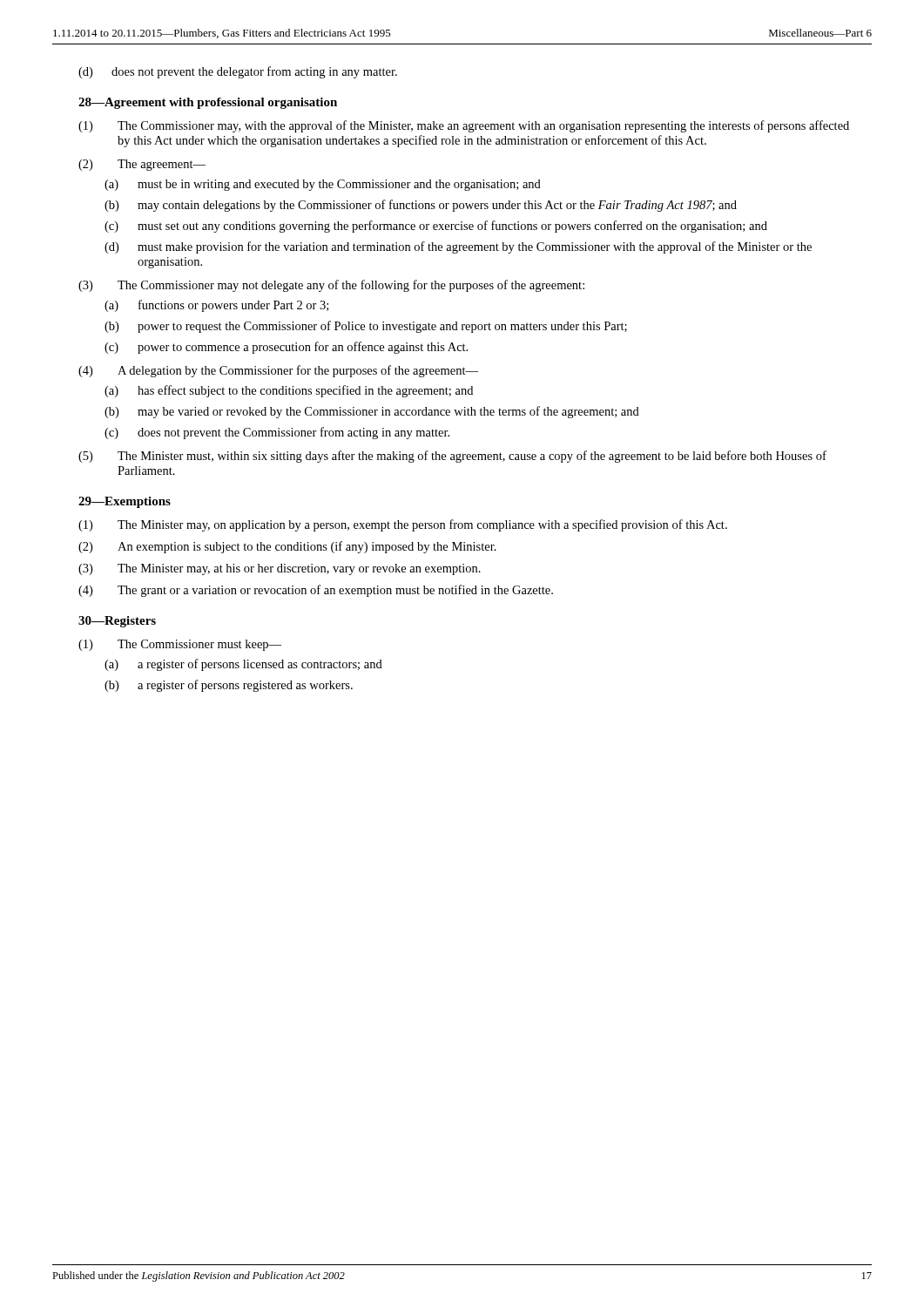Click on the passage starting "(b) a register of"
This screenshot has width=924, height=1307.
pyautogui.click(x=229, y=685)
